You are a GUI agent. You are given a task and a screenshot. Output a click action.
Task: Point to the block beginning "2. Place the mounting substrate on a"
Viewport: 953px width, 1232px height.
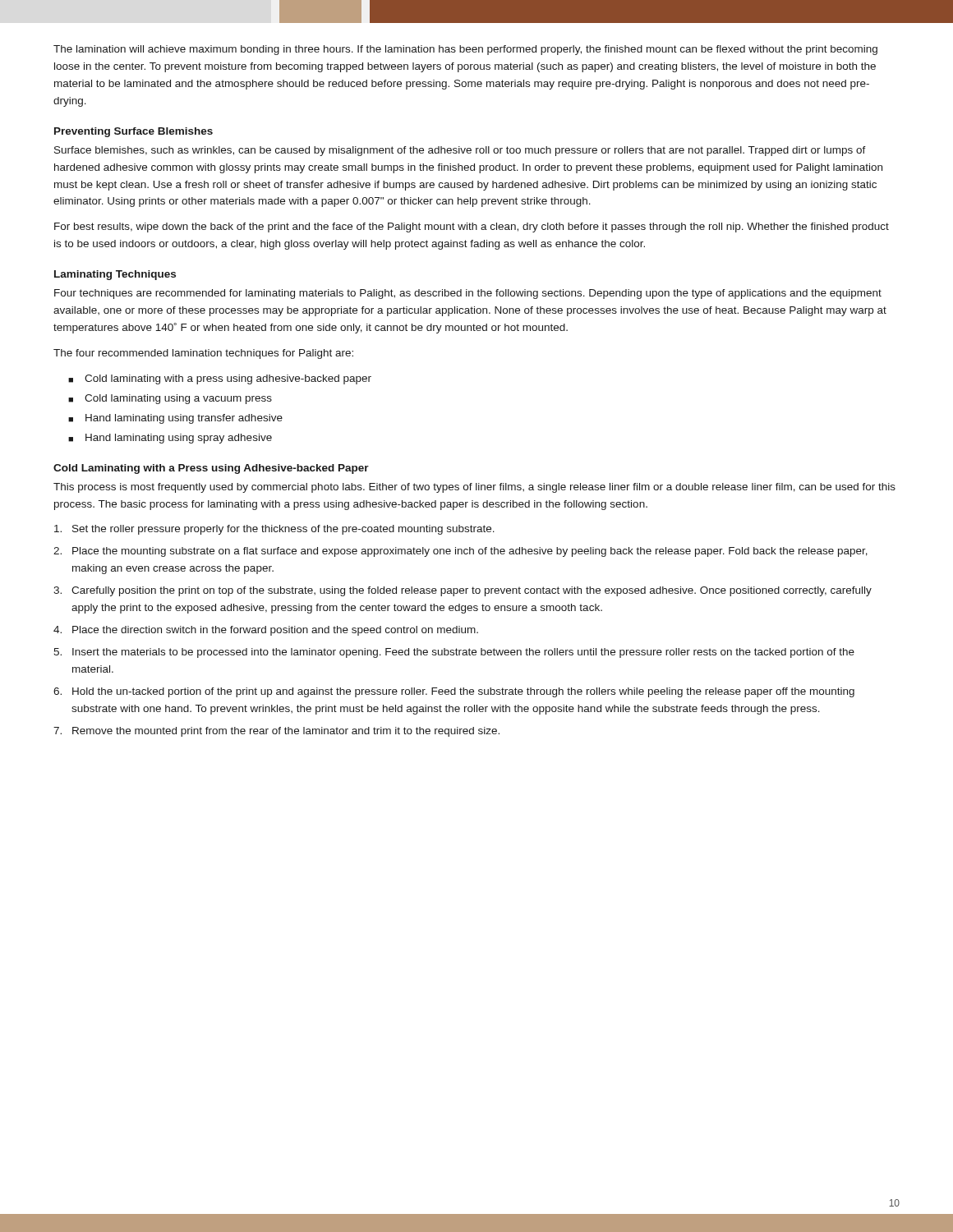tap(476, 560)
